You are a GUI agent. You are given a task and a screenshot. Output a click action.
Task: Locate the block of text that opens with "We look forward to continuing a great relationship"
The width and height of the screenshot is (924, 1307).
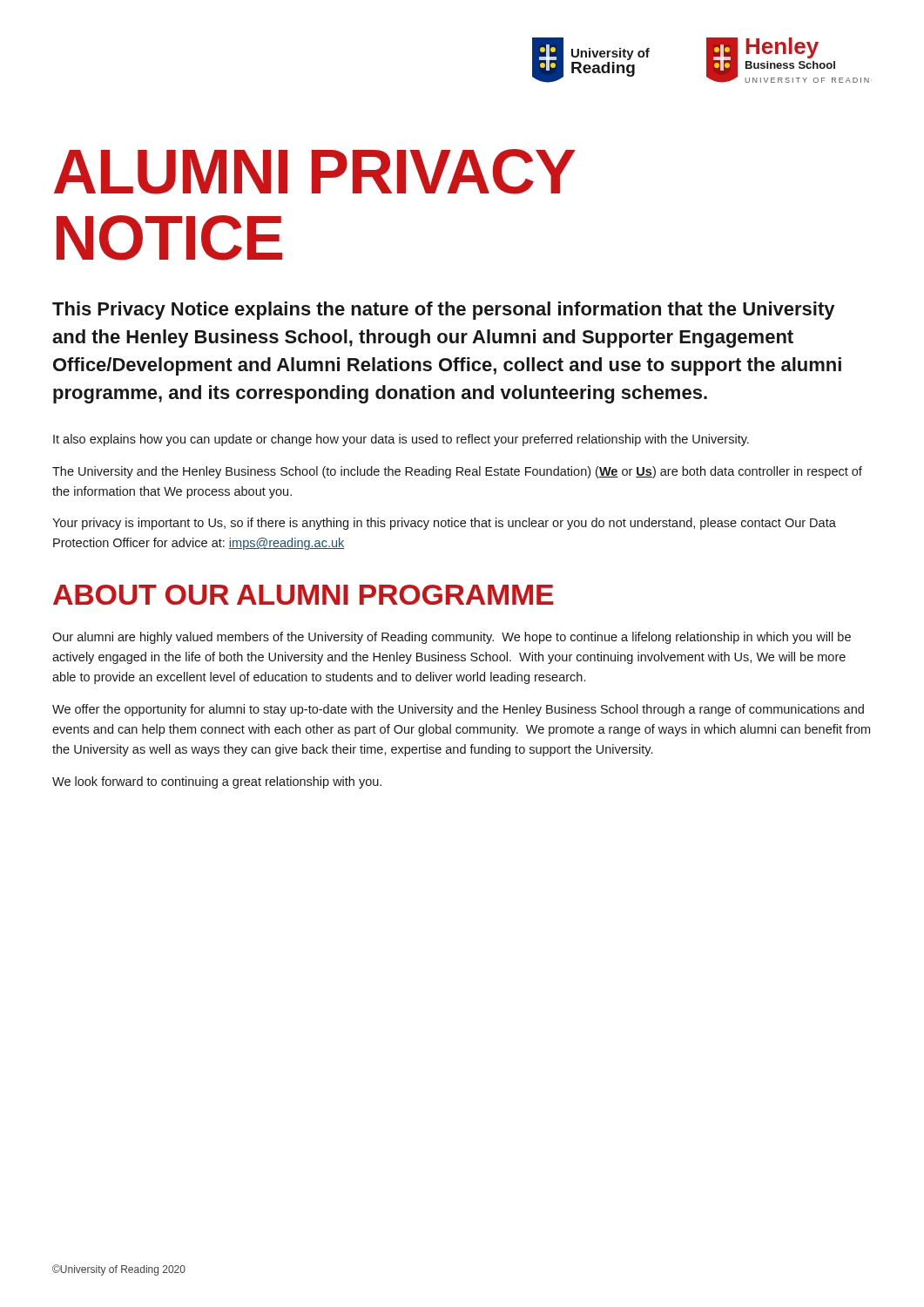coord(217,781)
